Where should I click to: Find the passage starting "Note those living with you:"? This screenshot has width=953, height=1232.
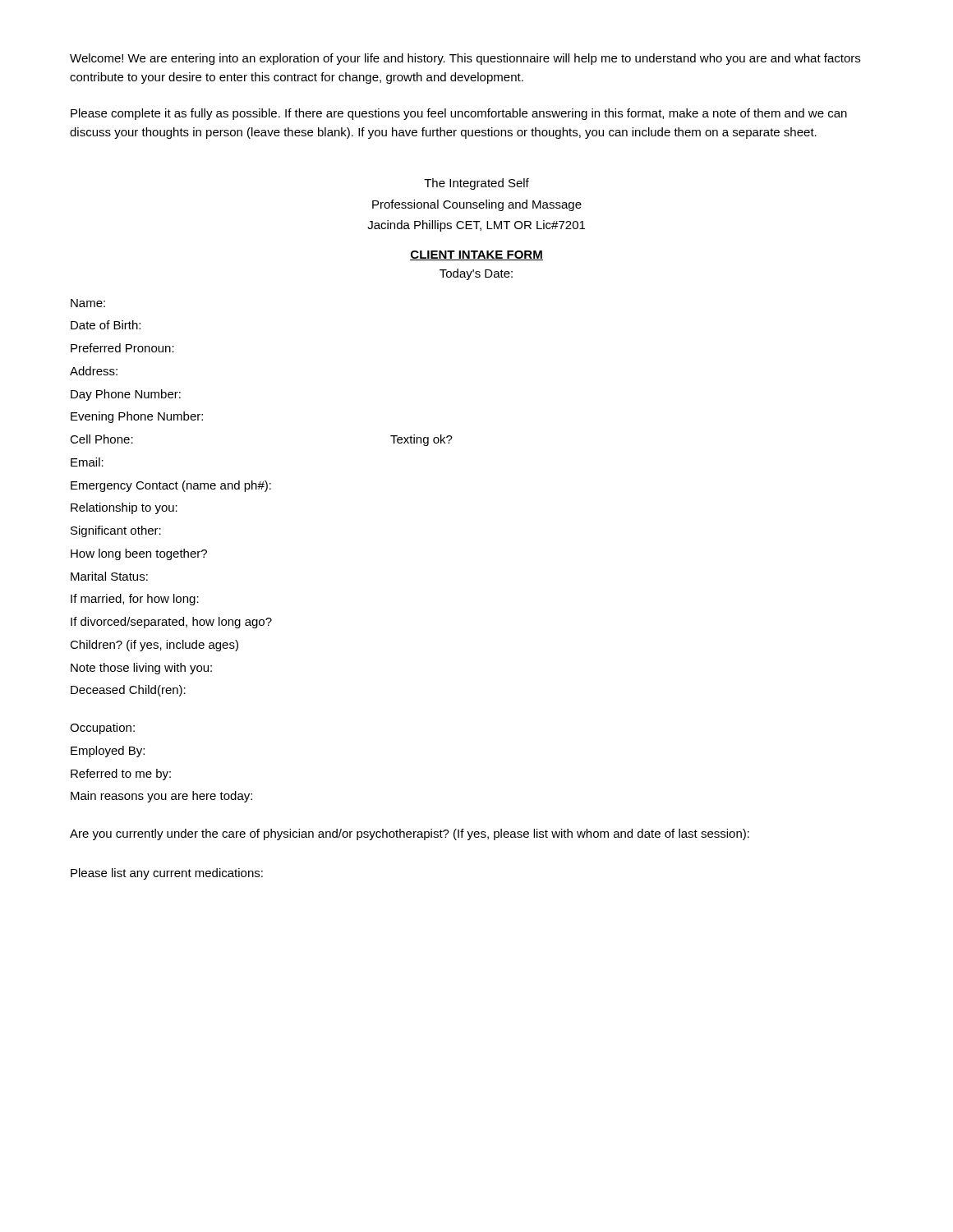tap(141, 667)
